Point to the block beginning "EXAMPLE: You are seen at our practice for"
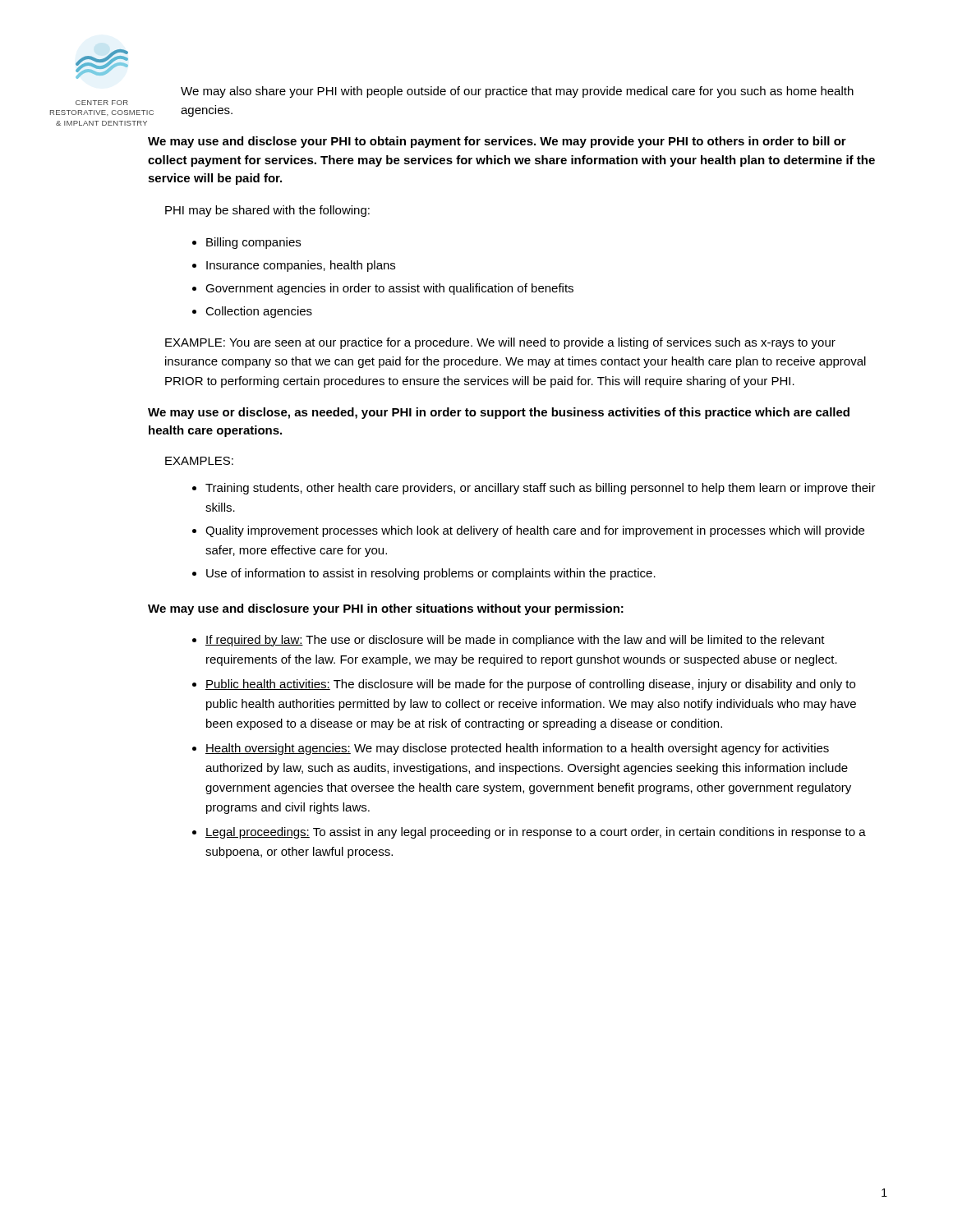This screenshot has width=953, height=1232. [515, 361]
